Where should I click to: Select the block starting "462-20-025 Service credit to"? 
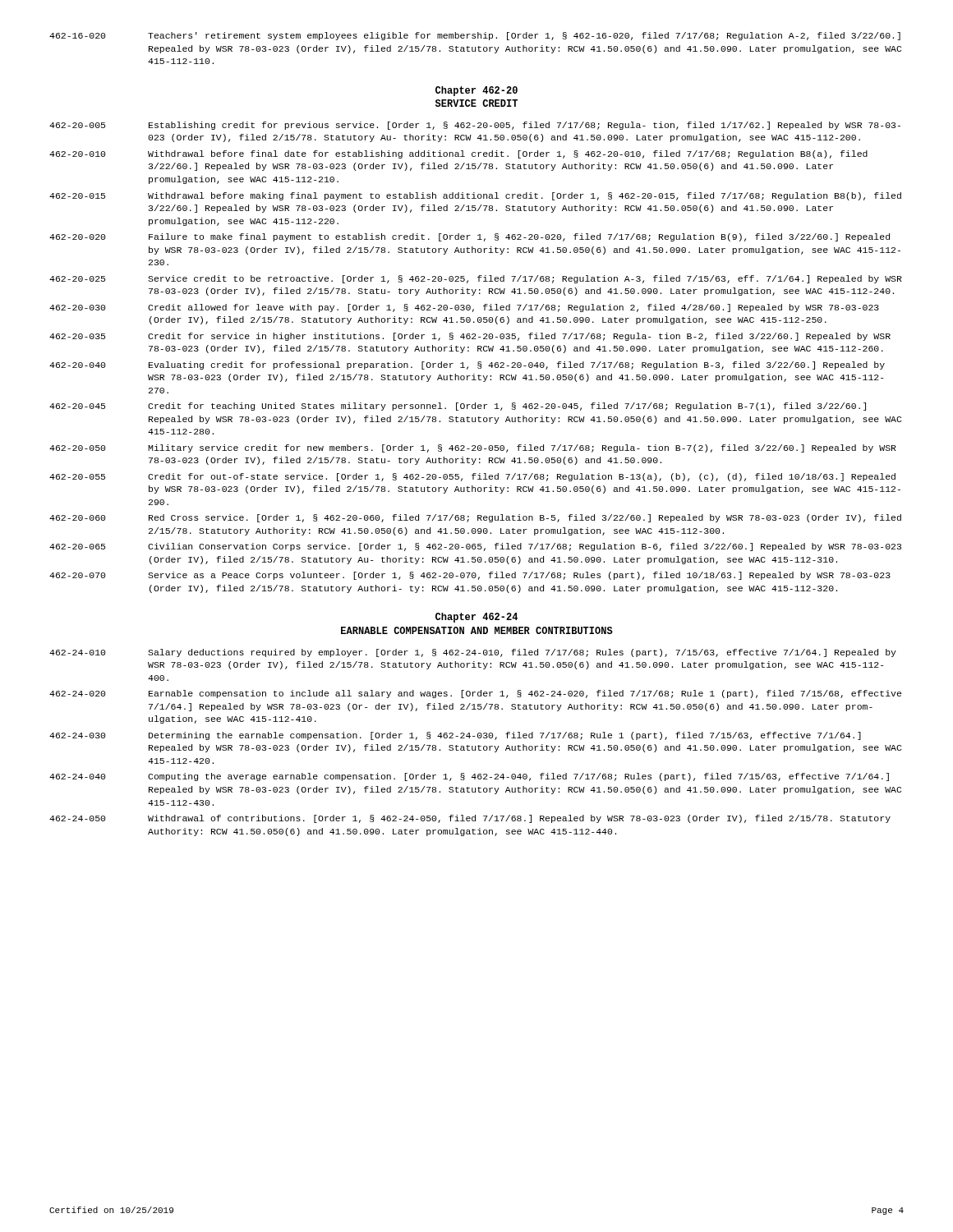(476, 285)
